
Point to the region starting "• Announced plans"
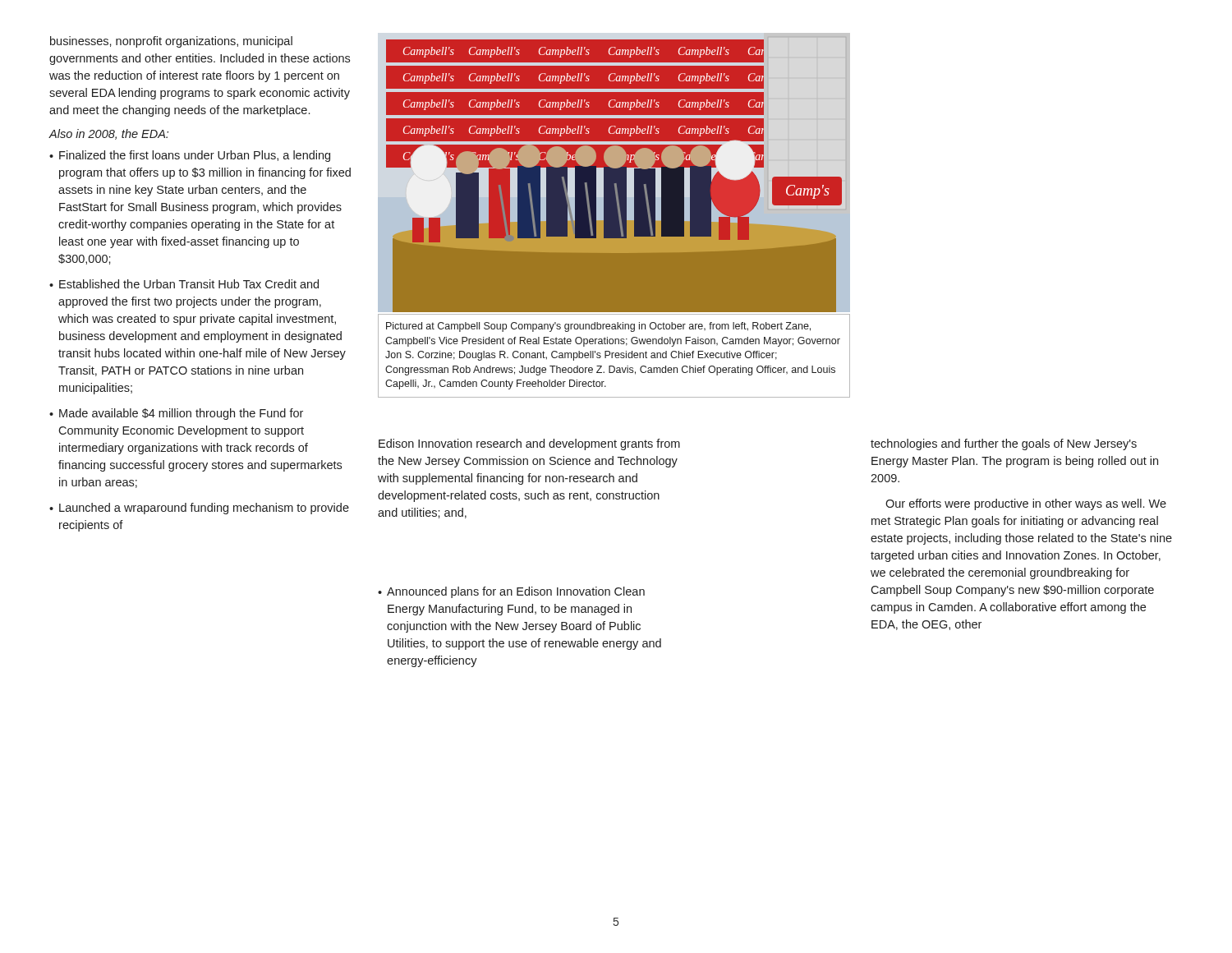pos(530,627)
